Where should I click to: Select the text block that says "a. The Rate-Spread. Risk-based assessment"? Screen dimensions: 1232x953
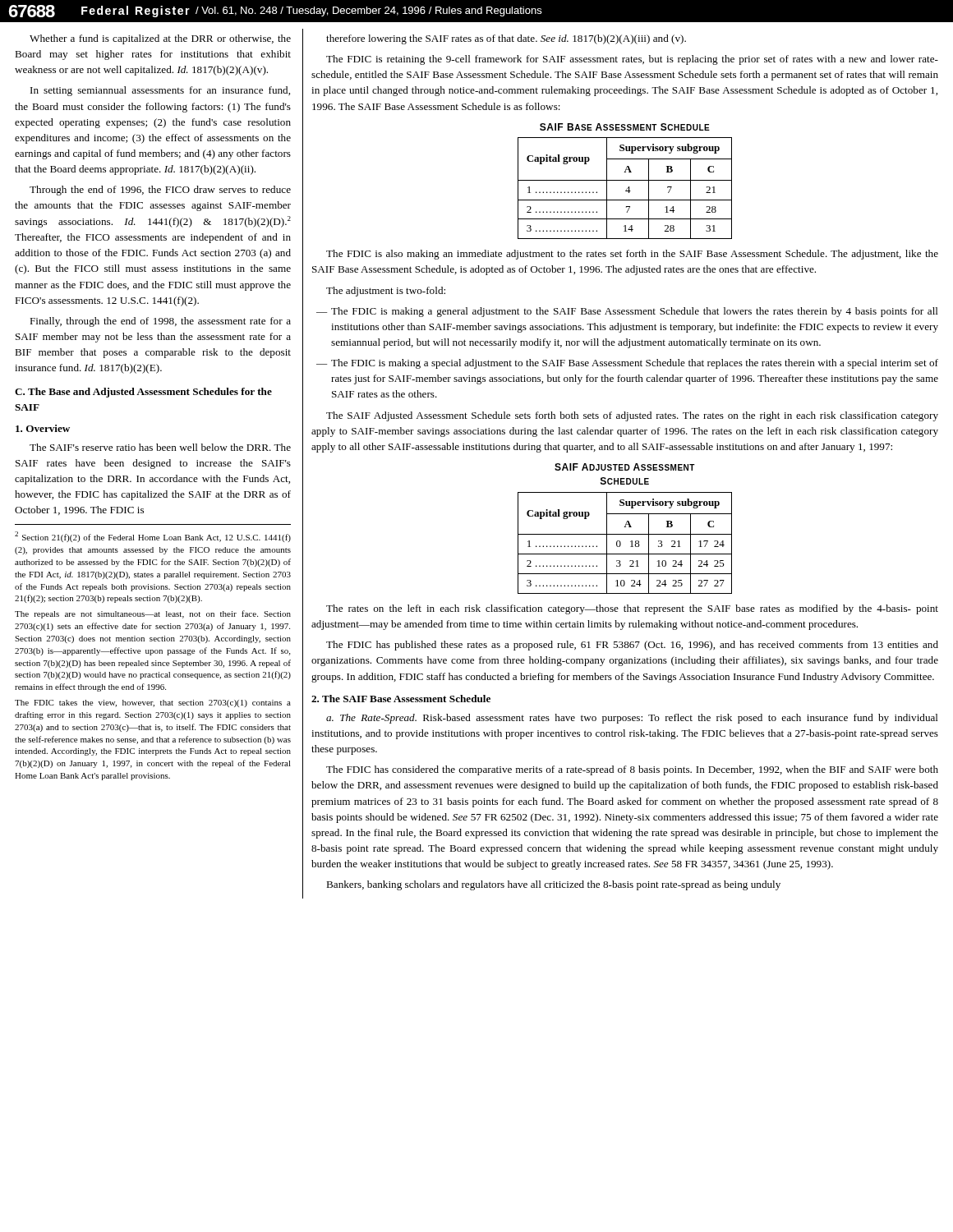[625, 733]
